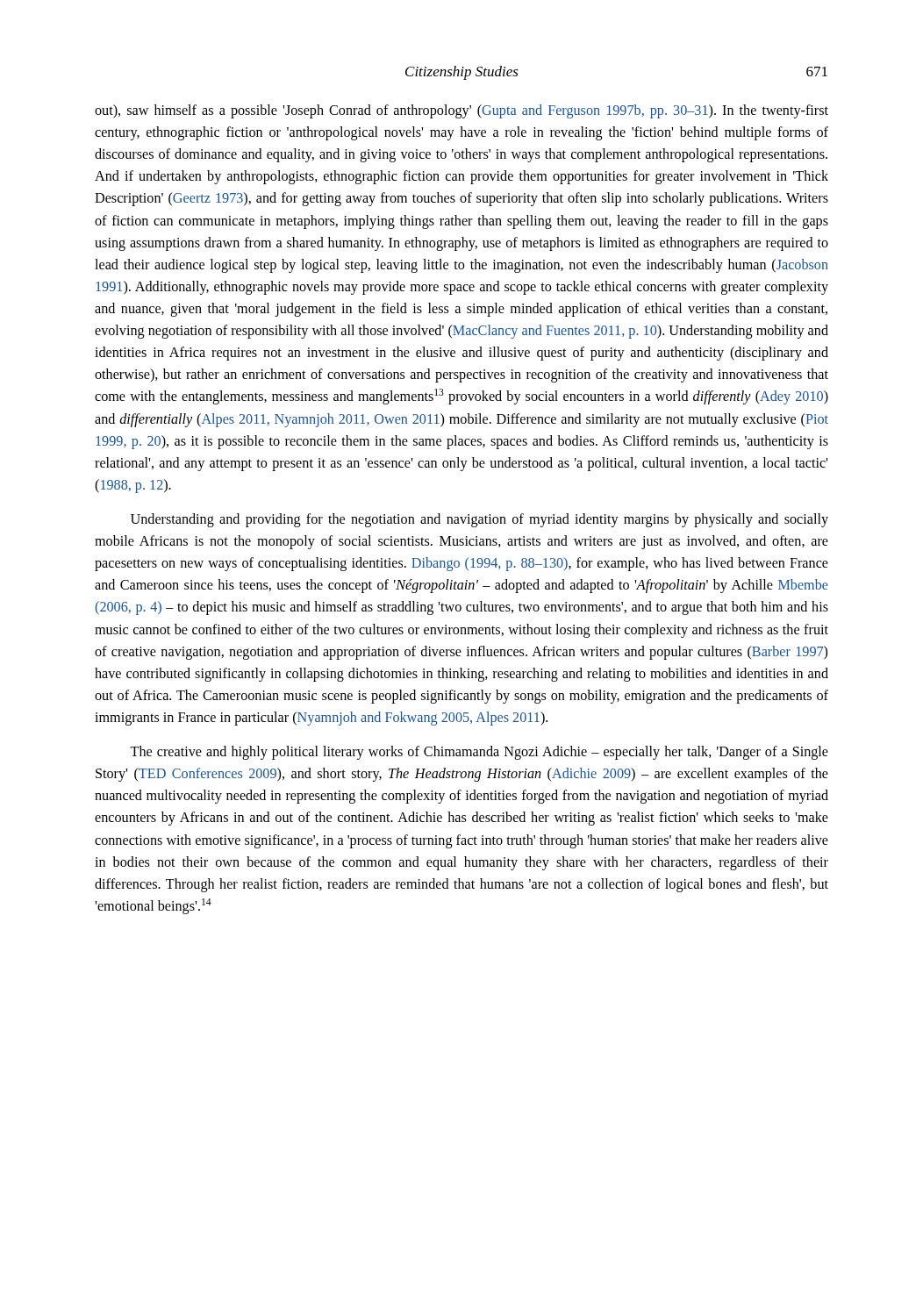923x1316 pixels.
Task: Click the passage that begins "Understanding and providing for the negotiation and navigation"
Action: click(x=462, y=619)
